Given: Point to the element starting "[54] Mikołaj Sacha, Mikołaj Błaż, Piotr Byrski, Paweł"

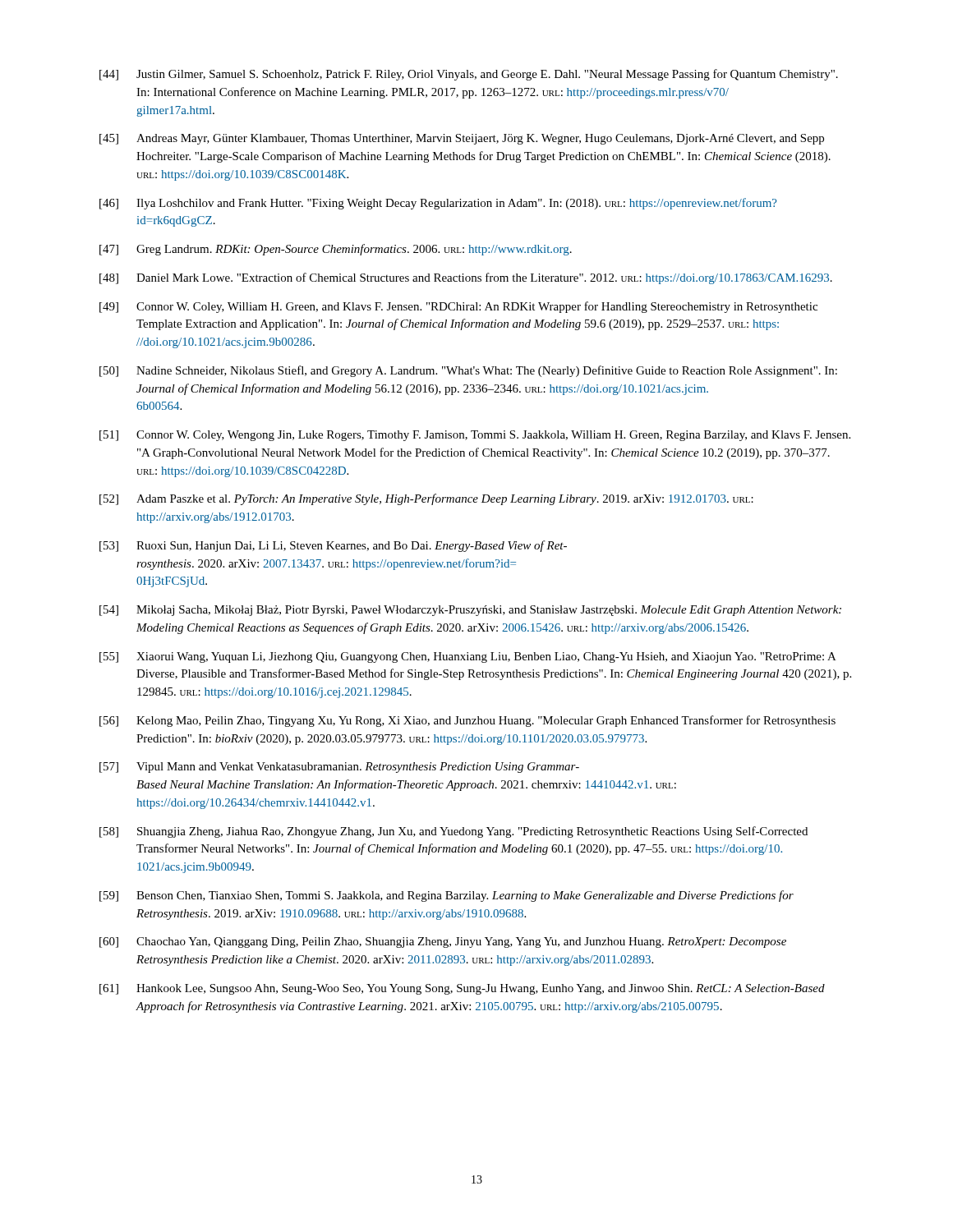Looking at the screenshot, I should [x=476, y=619].
